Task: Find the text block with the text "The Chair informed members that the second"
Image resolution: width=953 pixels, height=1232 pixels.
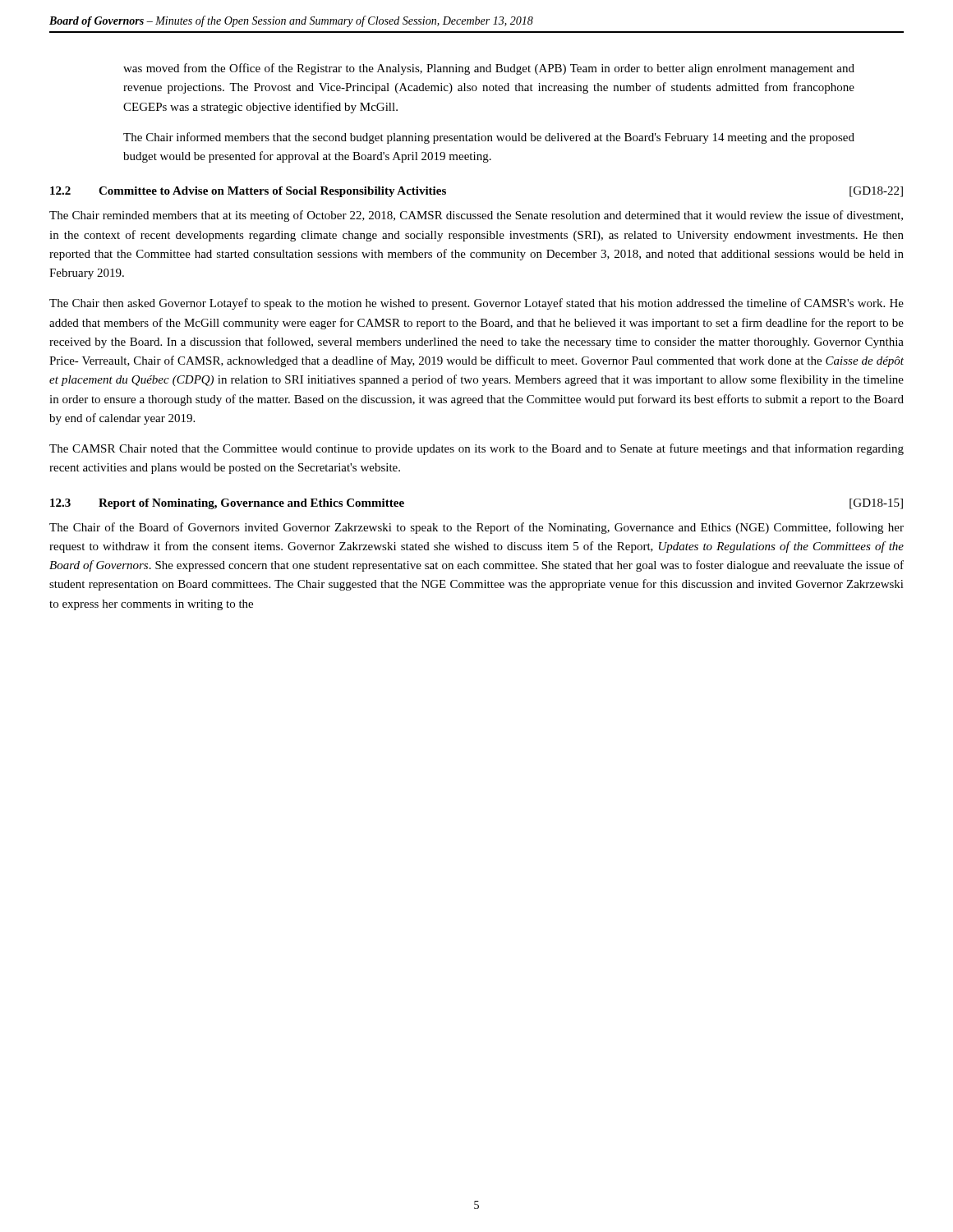Action: tap(489, 146)
